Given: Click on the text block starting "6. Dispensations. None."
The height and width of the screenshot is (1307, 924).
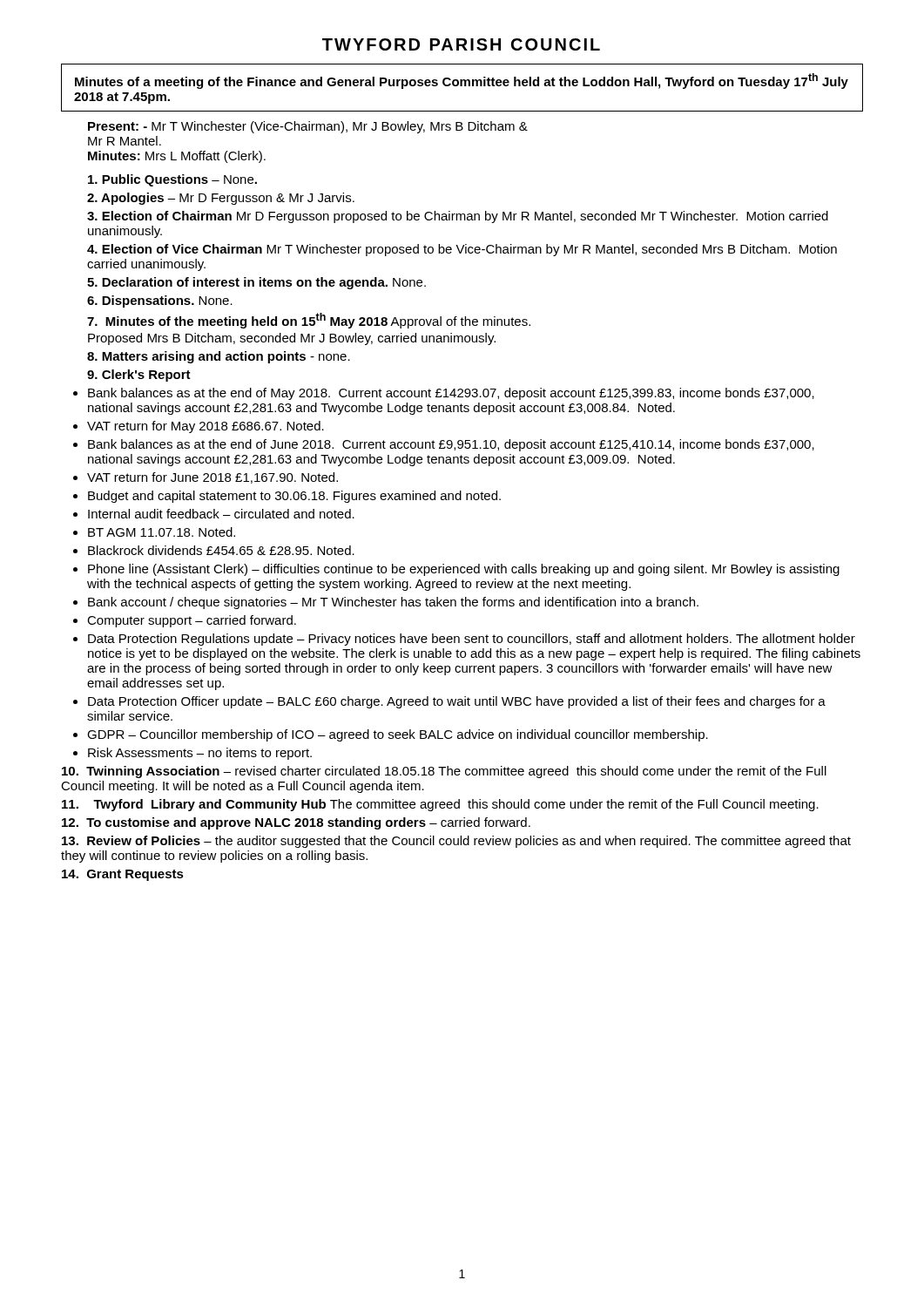Looking at the screenshot, I should pyautogui.click(x=160, y=300).
